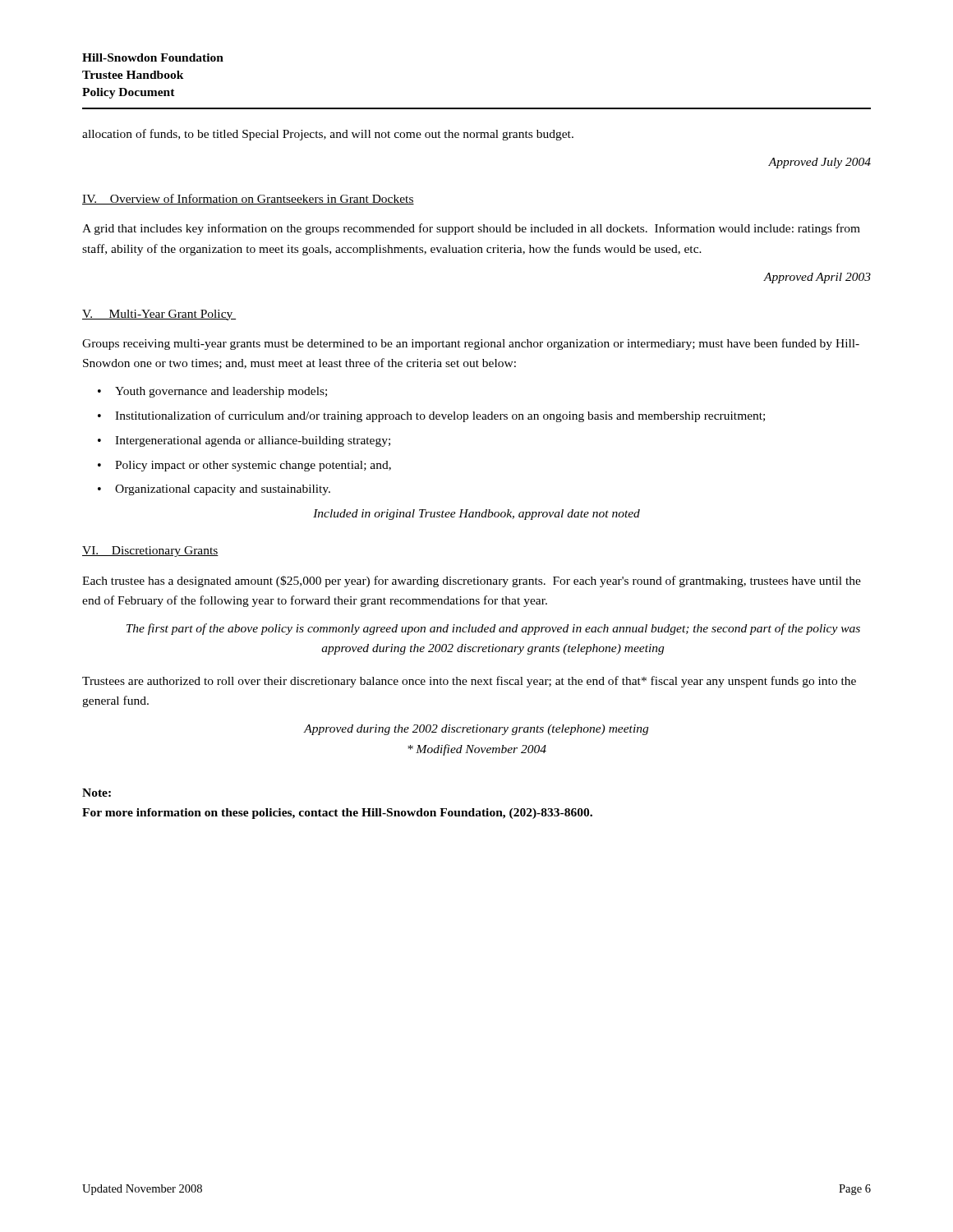
Task: Locate the text containing "Approved July 2004"
Action: 820,161
